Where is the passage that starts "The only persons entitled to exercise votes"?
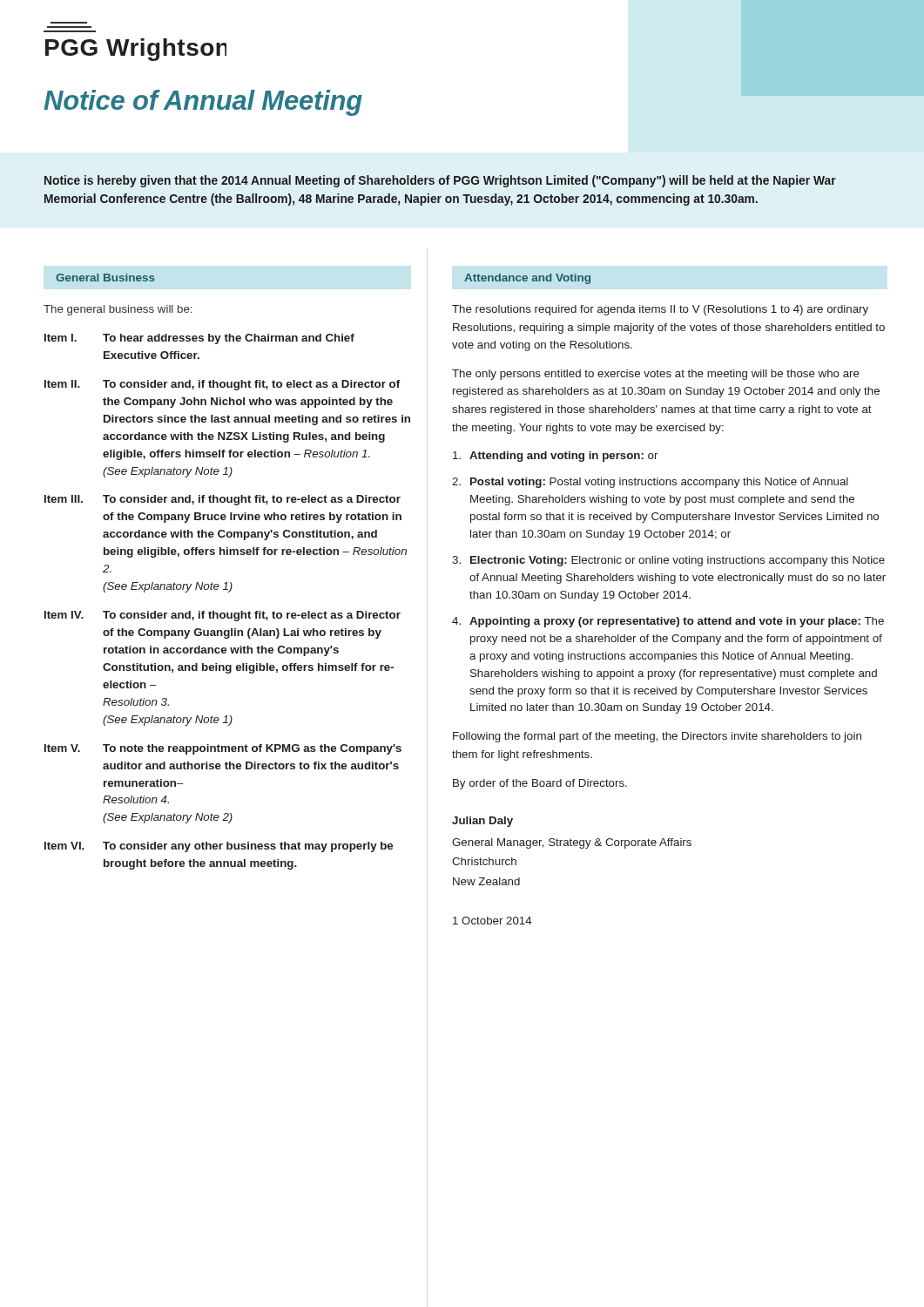The height and width of the screenshot is (1307, 924). tap(666, 400)
